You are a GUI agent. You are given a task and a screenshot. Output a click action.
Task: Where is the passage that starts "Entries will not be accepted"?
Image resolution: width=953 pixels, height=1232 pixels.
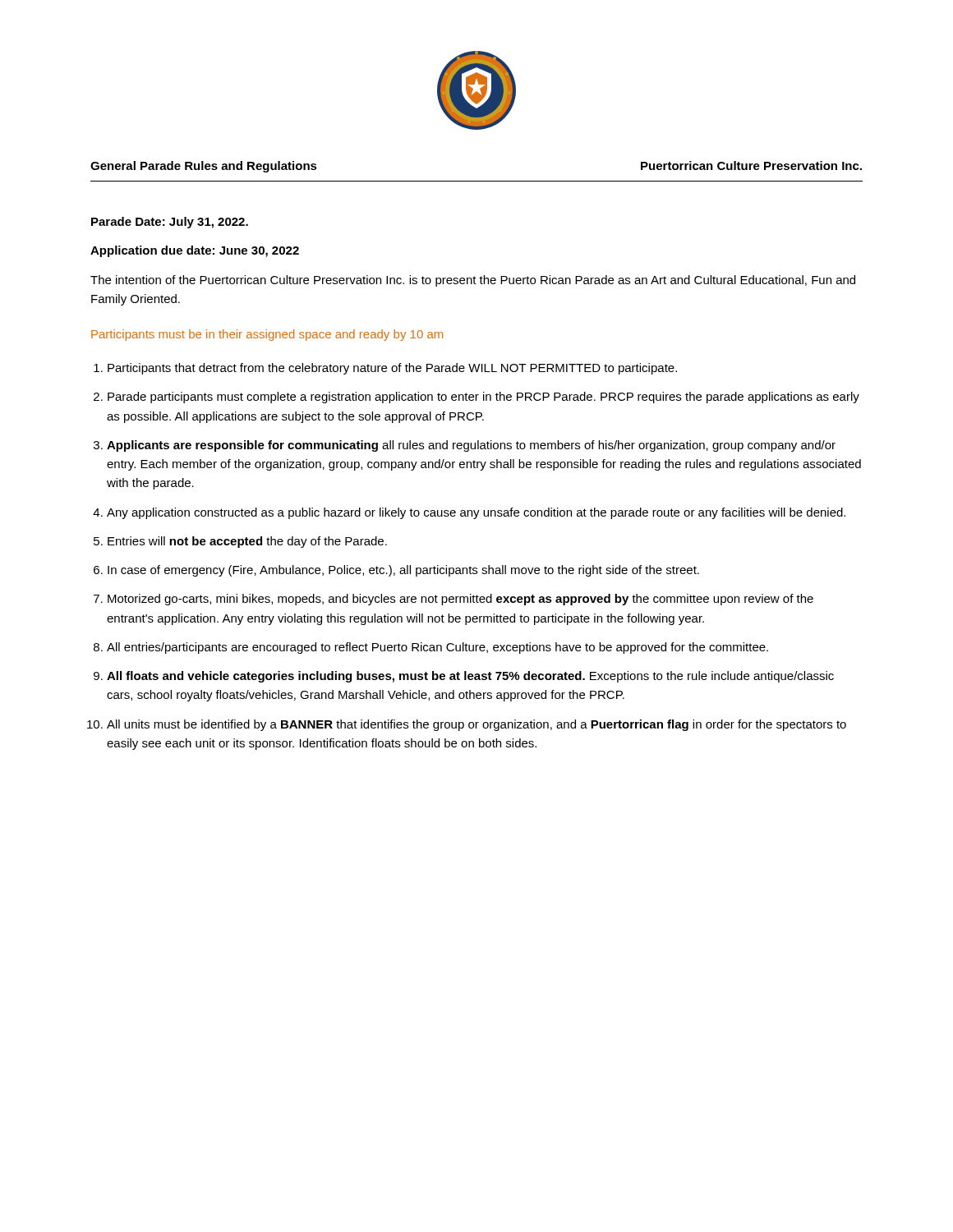point(247,541)
